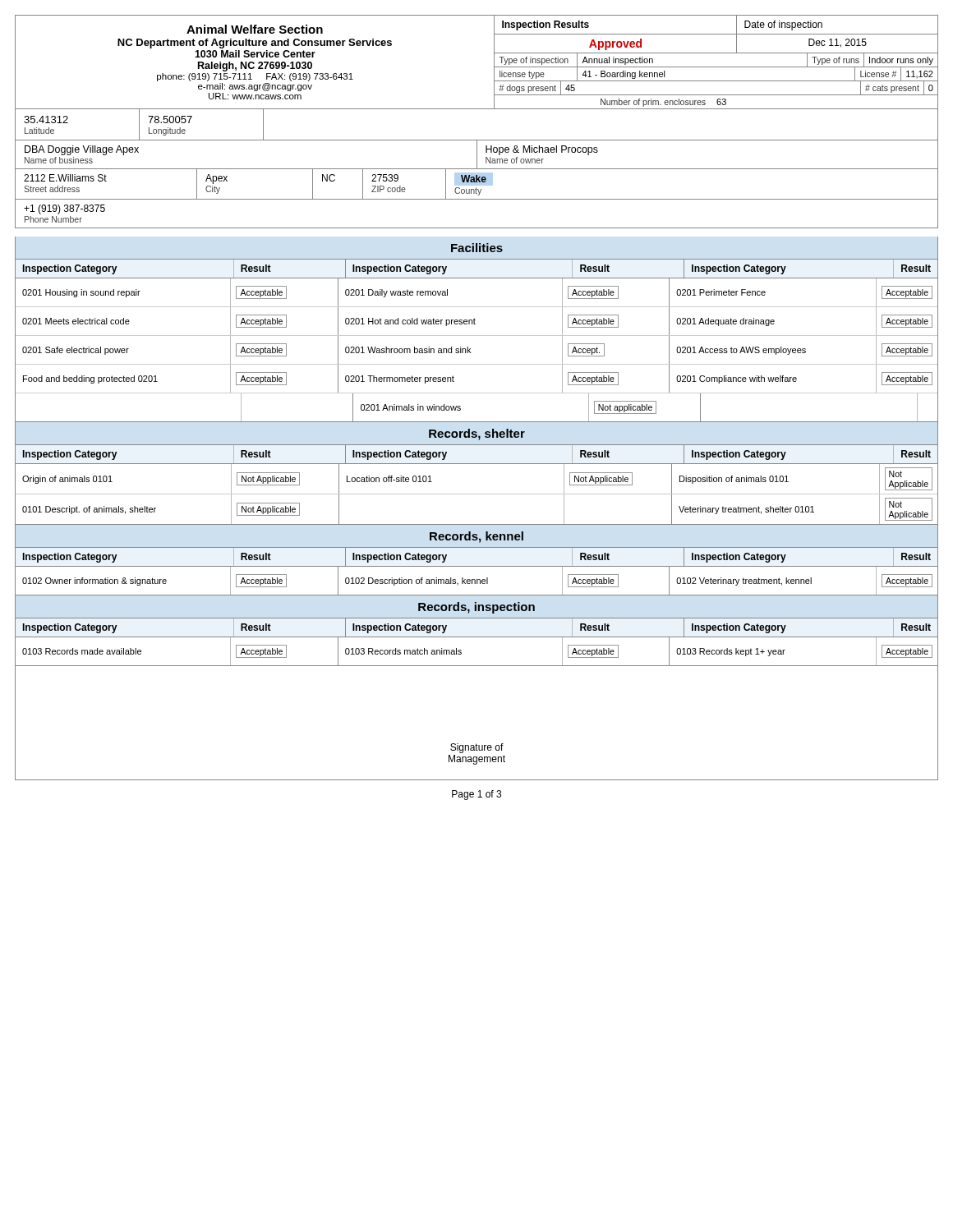Select the block starting "41312 Latitude 78.50057 Longitude"
The image size is (953, 1232).
476,124
